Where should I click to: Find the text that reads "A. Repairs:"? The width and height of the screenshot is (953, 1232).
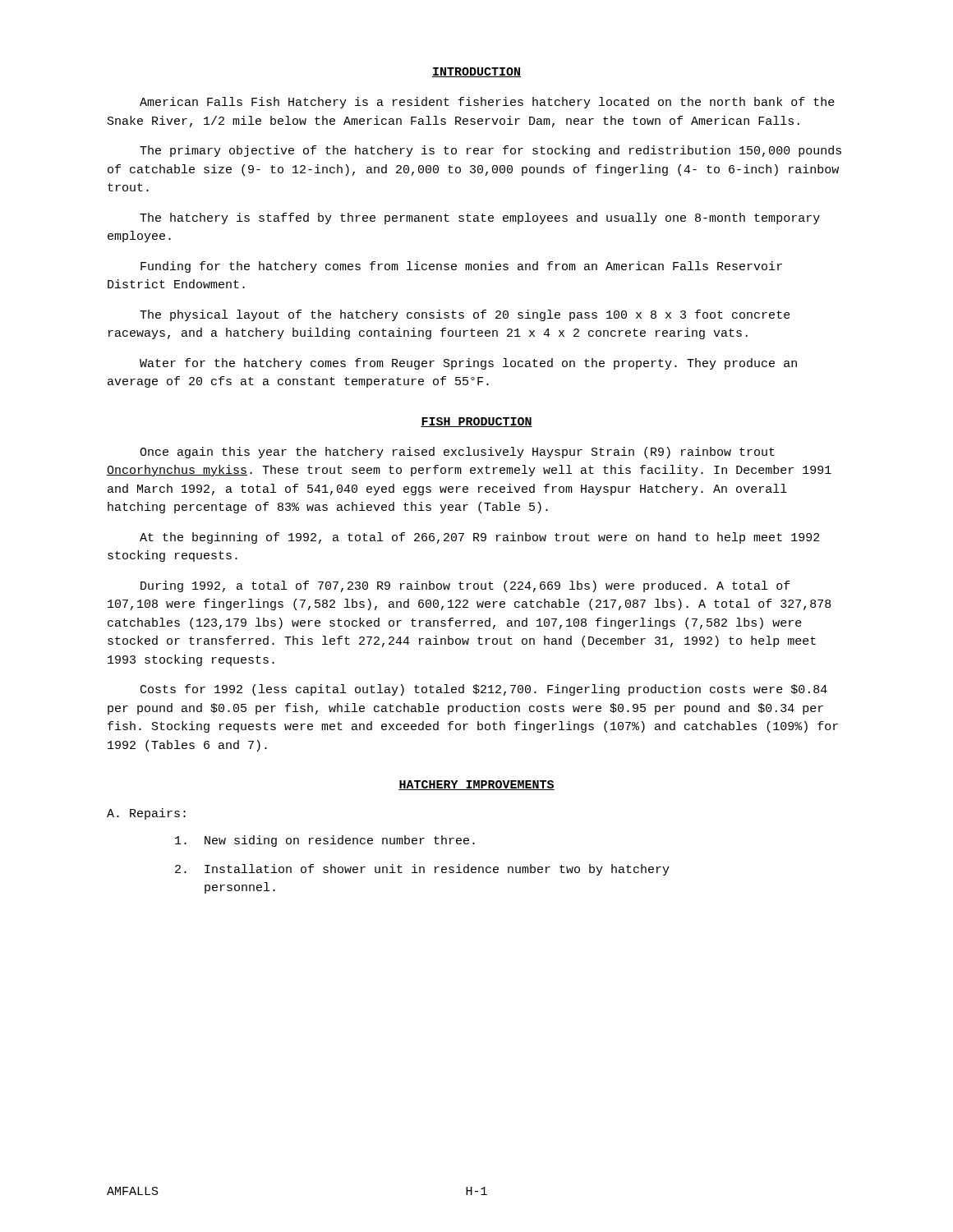tap(147, 814)
